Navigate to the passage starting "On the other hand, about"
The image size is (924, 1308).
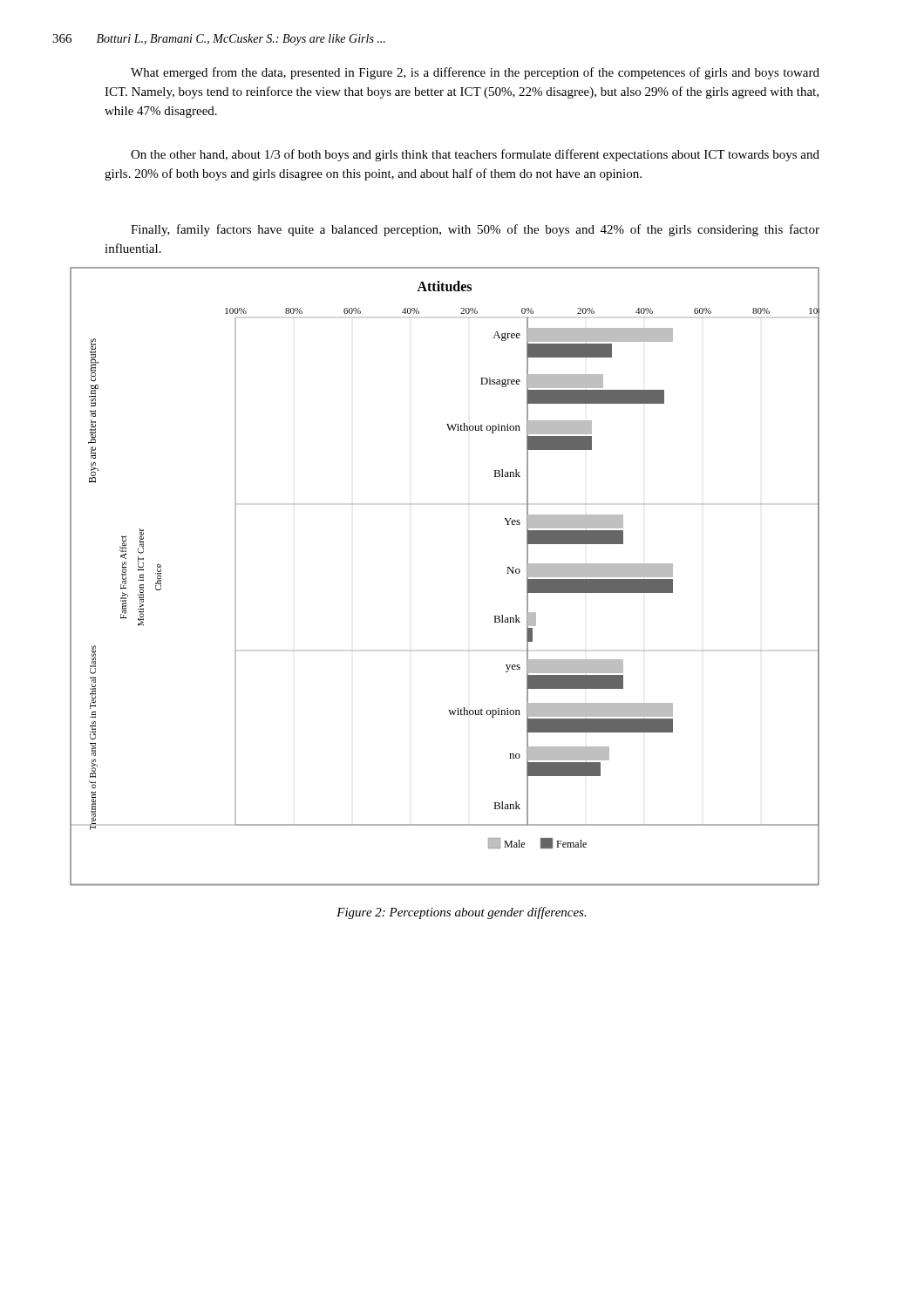tap(462, 164)
